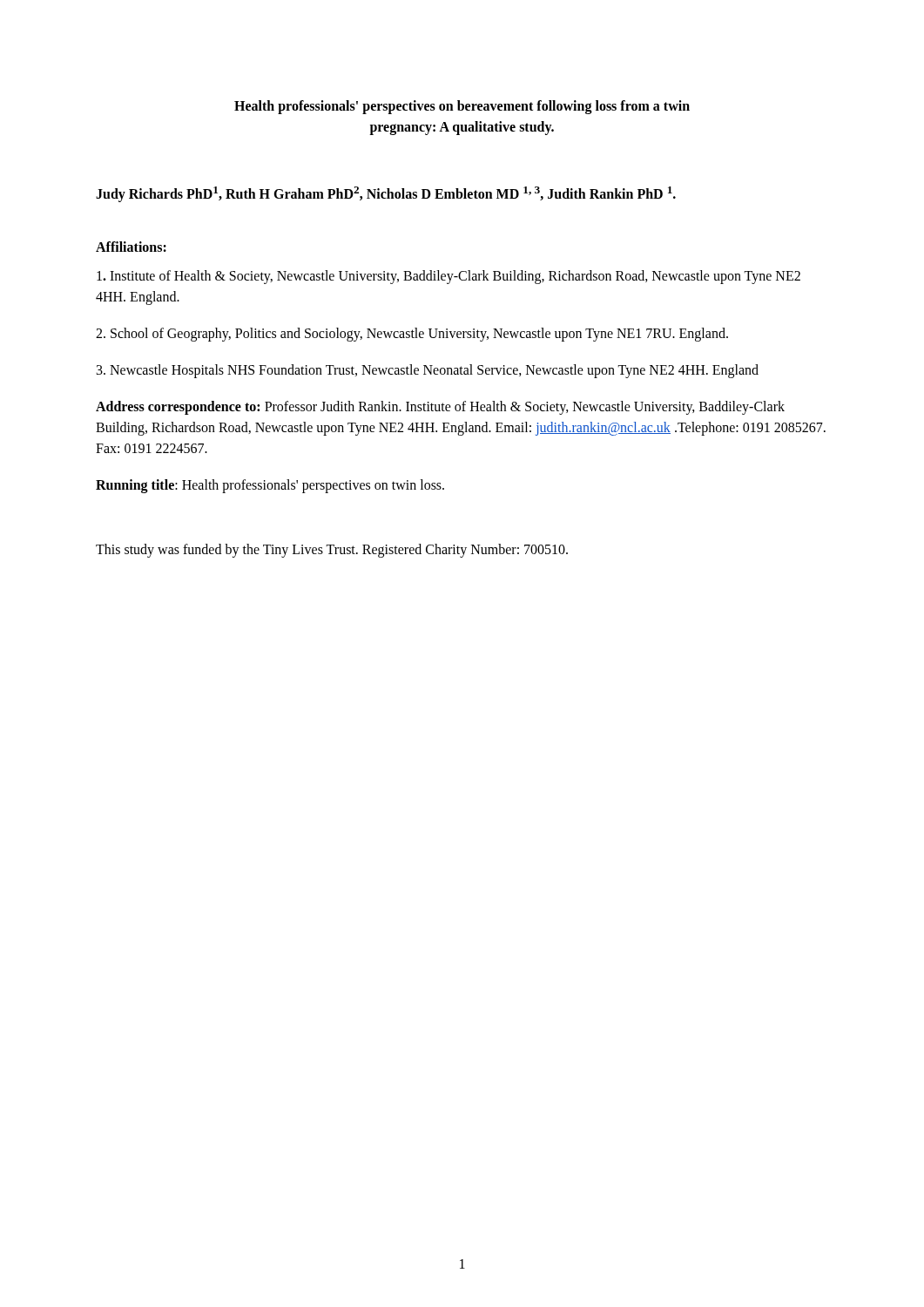Find the passage starting "School of Geography, Politics and Sociology,"
Image resolution: width=924 pixels, height=1307 pixels.
412,334
